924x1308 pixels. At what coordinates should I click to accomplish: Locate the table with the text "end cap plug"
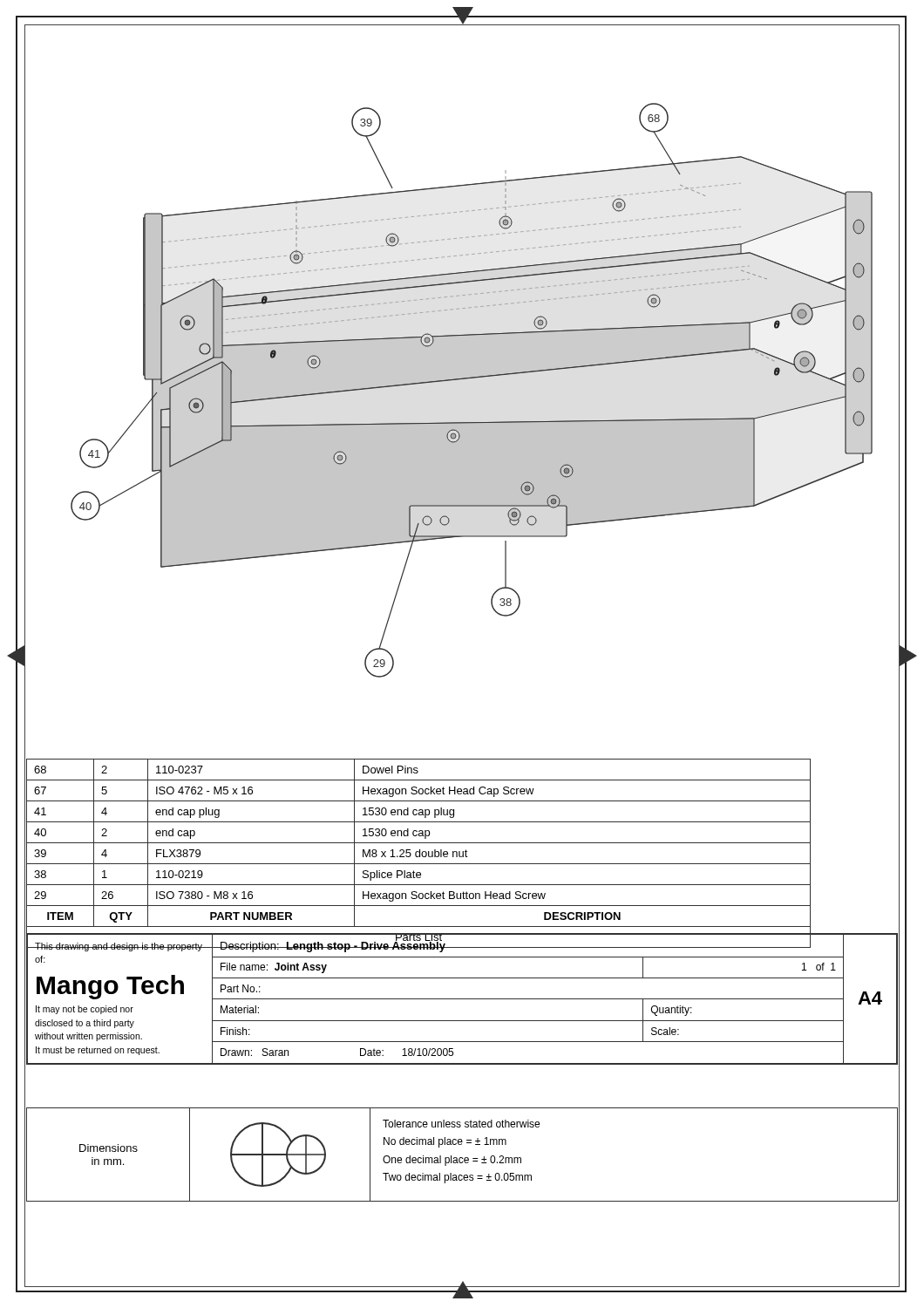pyautogui.click(x=418, y=853)
